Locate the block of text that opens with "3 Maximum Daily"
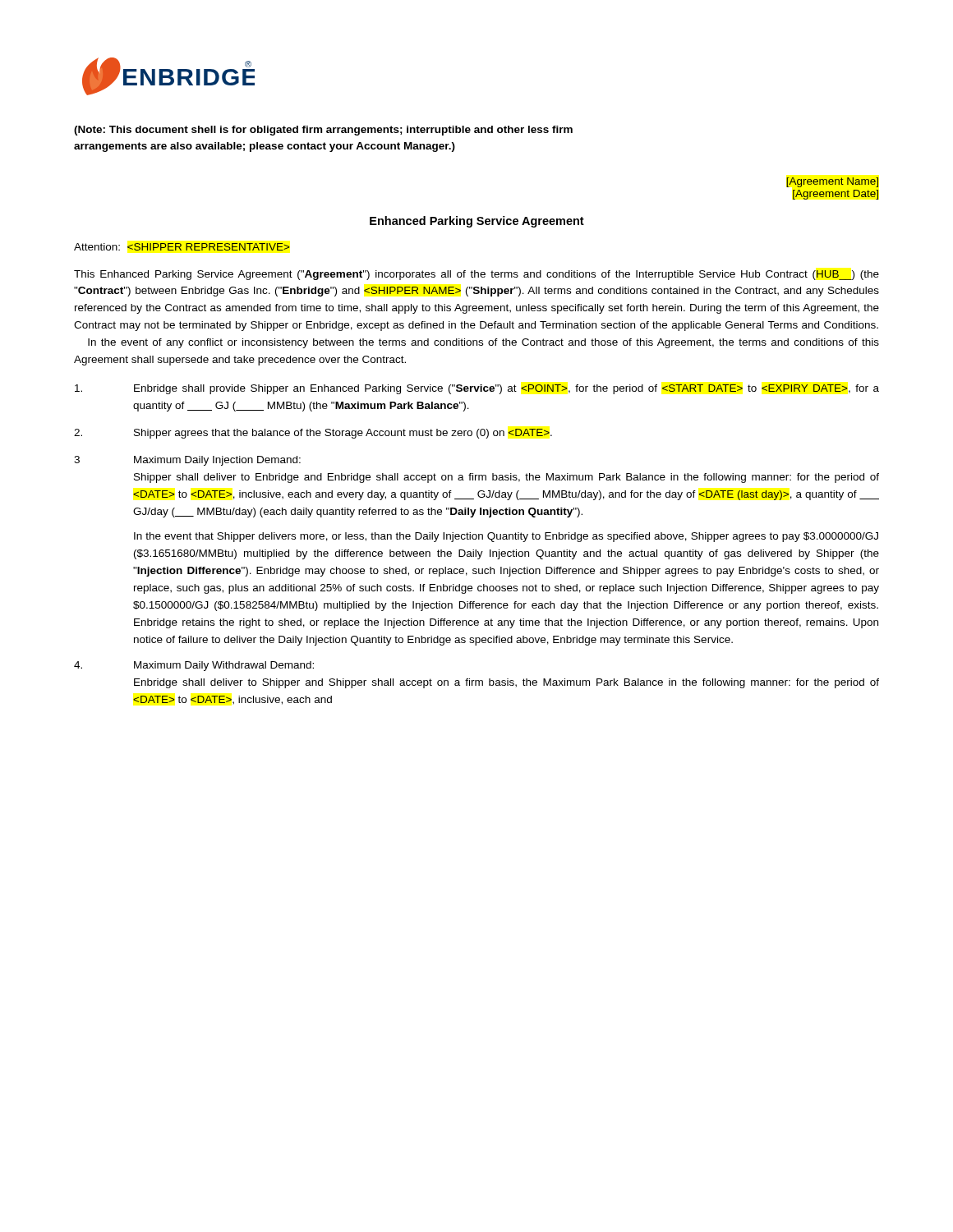953x1232 pixels. pyautogui.click(x=476, y=486)
